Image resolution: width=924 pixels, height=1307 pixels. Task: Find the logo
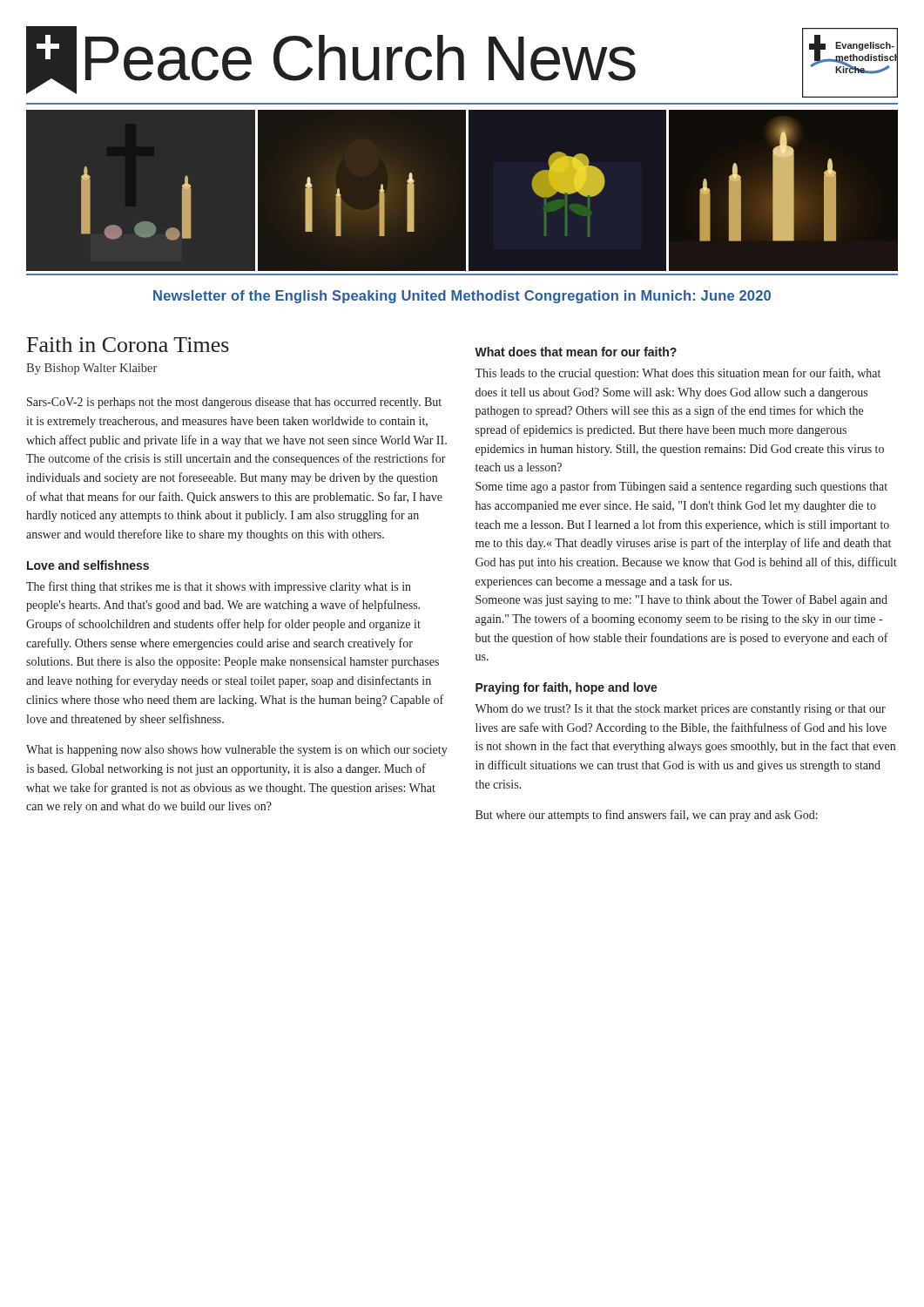click(x=850, y=64)
